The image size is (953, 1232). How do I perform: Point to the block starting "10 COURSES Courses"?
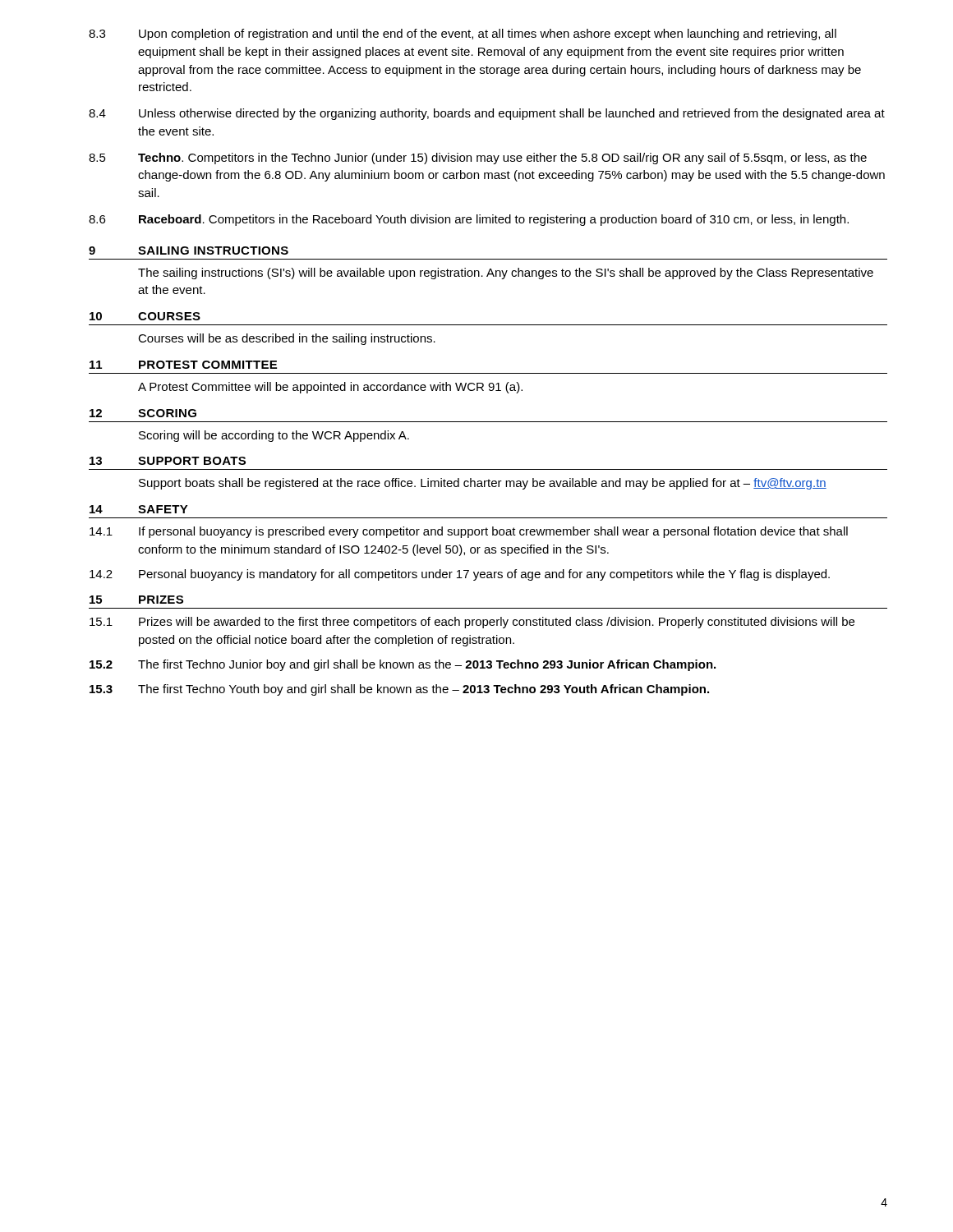point(488,328)
